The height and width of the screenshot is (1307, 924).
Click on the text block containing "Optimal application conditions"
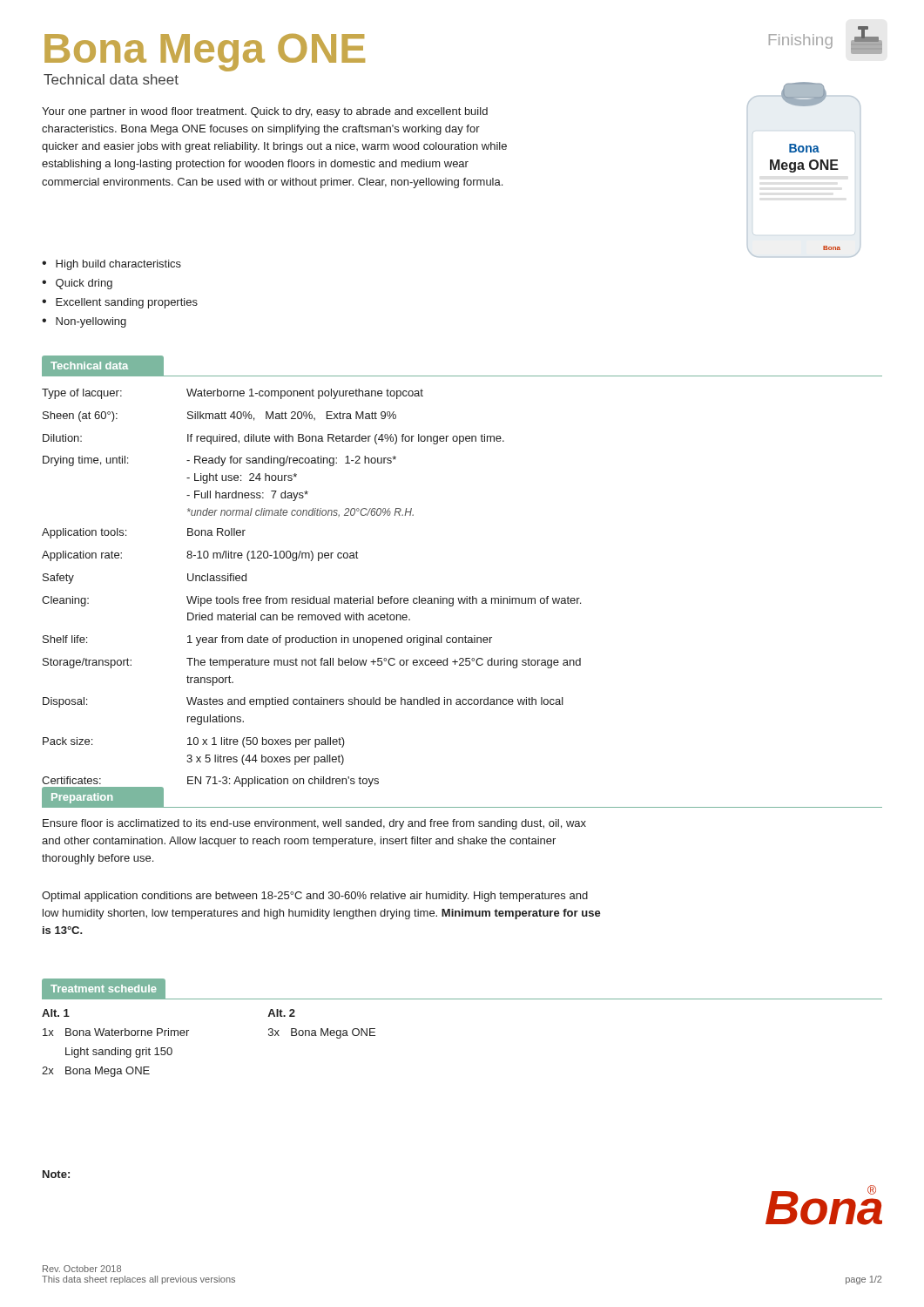coord(321,913)
